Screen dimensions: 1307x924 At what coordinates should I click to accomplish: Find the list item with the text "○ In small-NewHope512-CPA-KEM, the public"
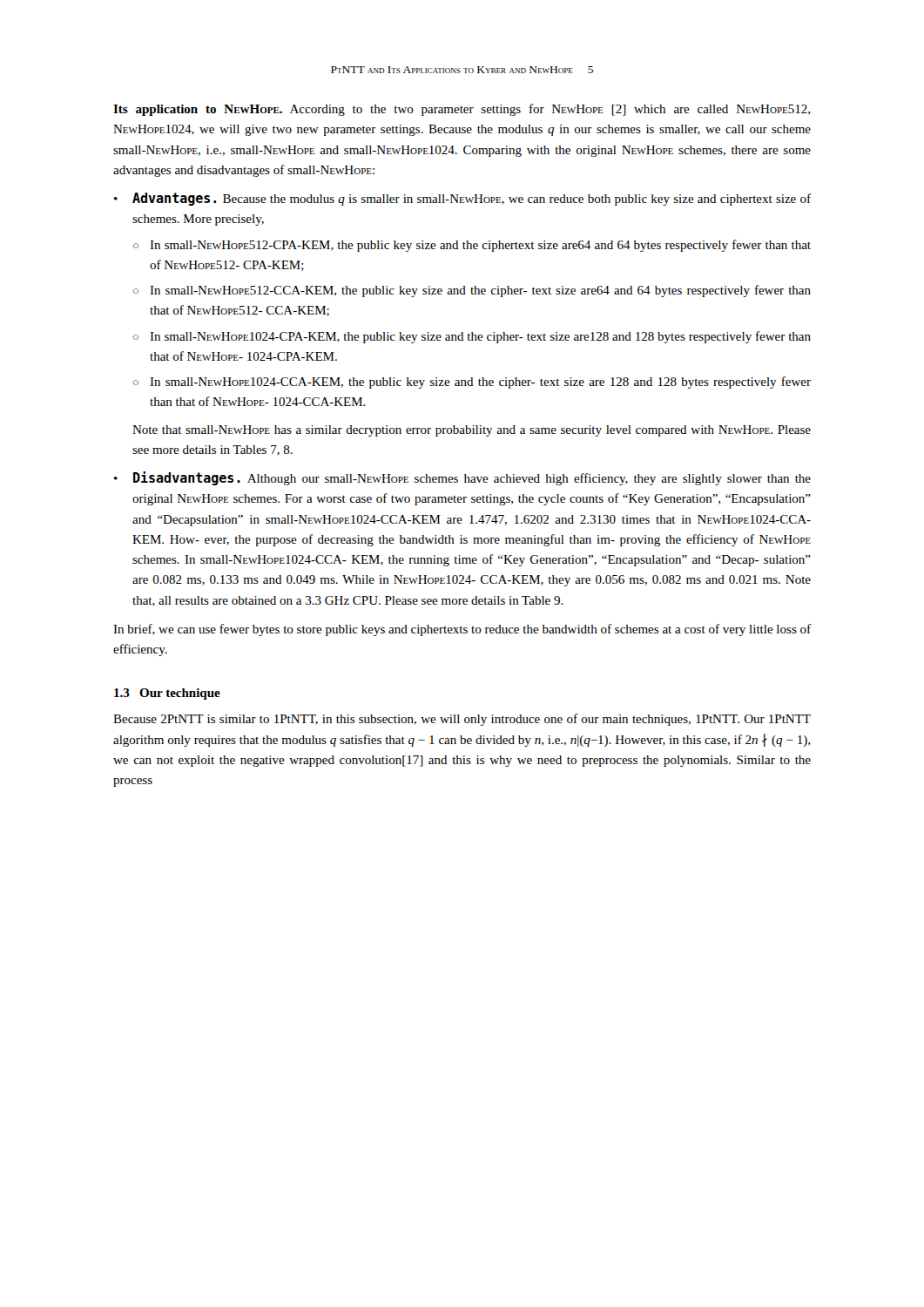[x=472, y=255]
